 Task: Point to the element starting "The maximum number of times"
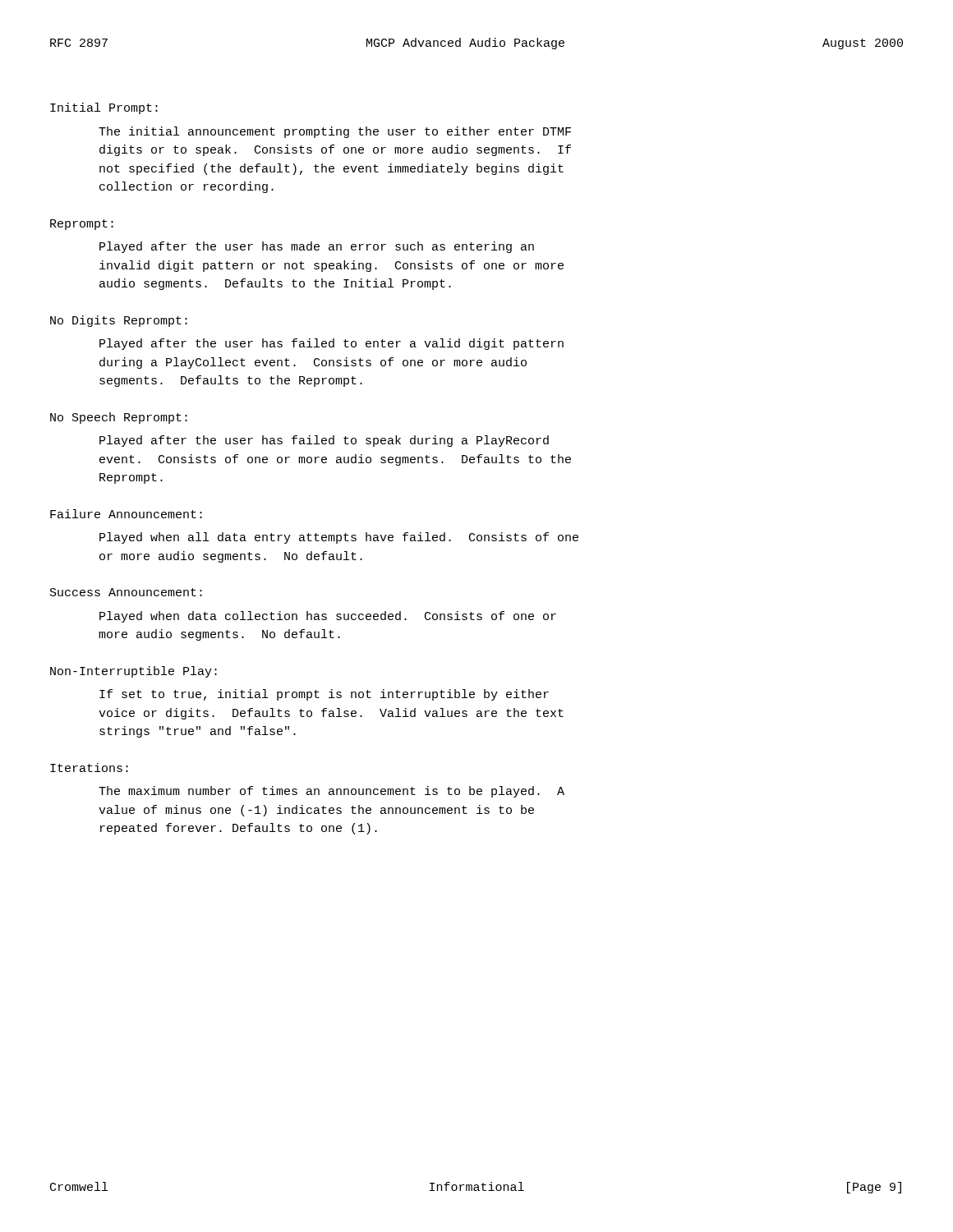[332, 811]
